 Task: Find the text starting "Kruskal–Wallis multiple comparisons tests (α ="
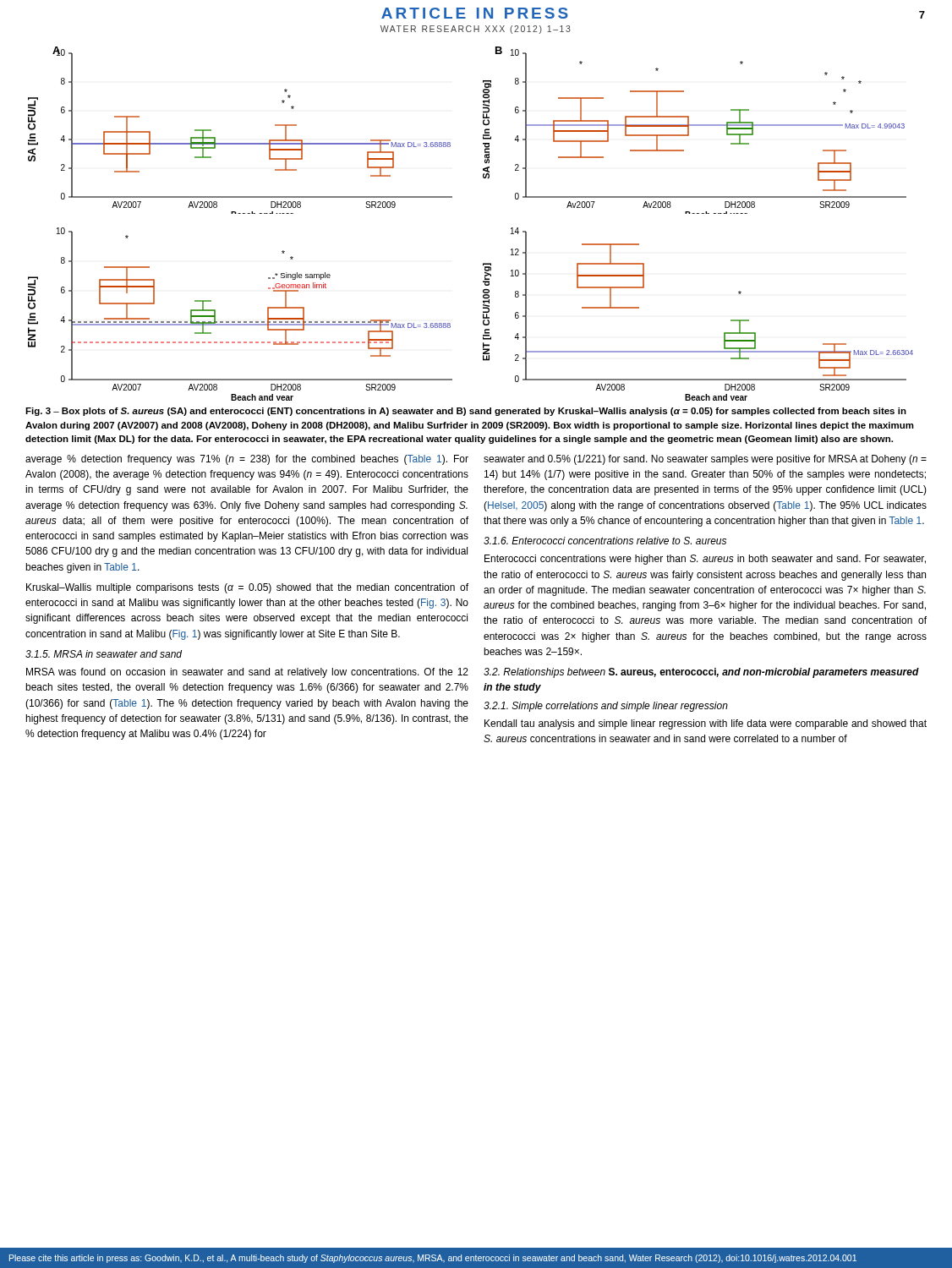[247, 611]
